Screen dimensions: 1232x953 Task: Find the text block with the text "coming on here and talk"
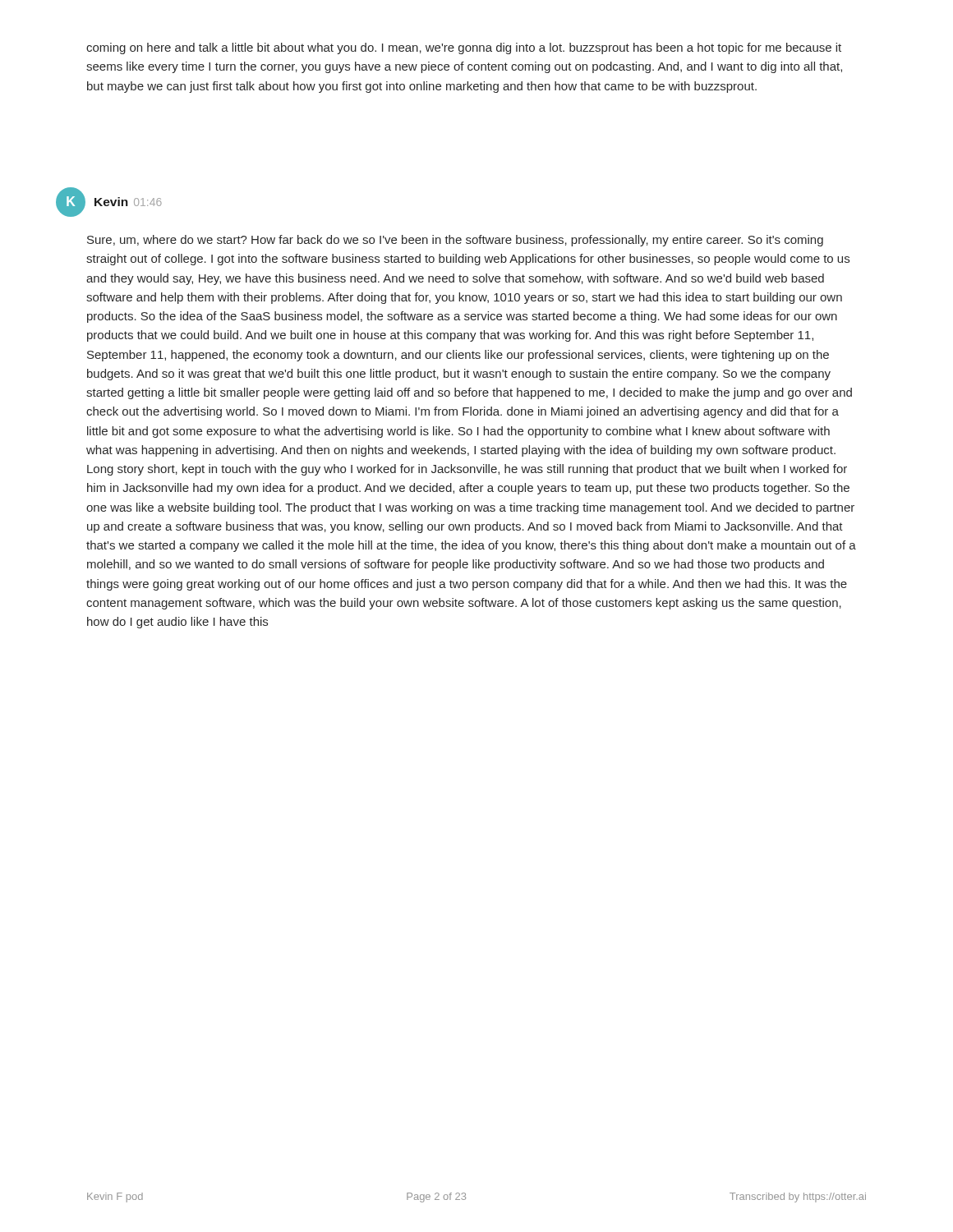click(465, 66)
